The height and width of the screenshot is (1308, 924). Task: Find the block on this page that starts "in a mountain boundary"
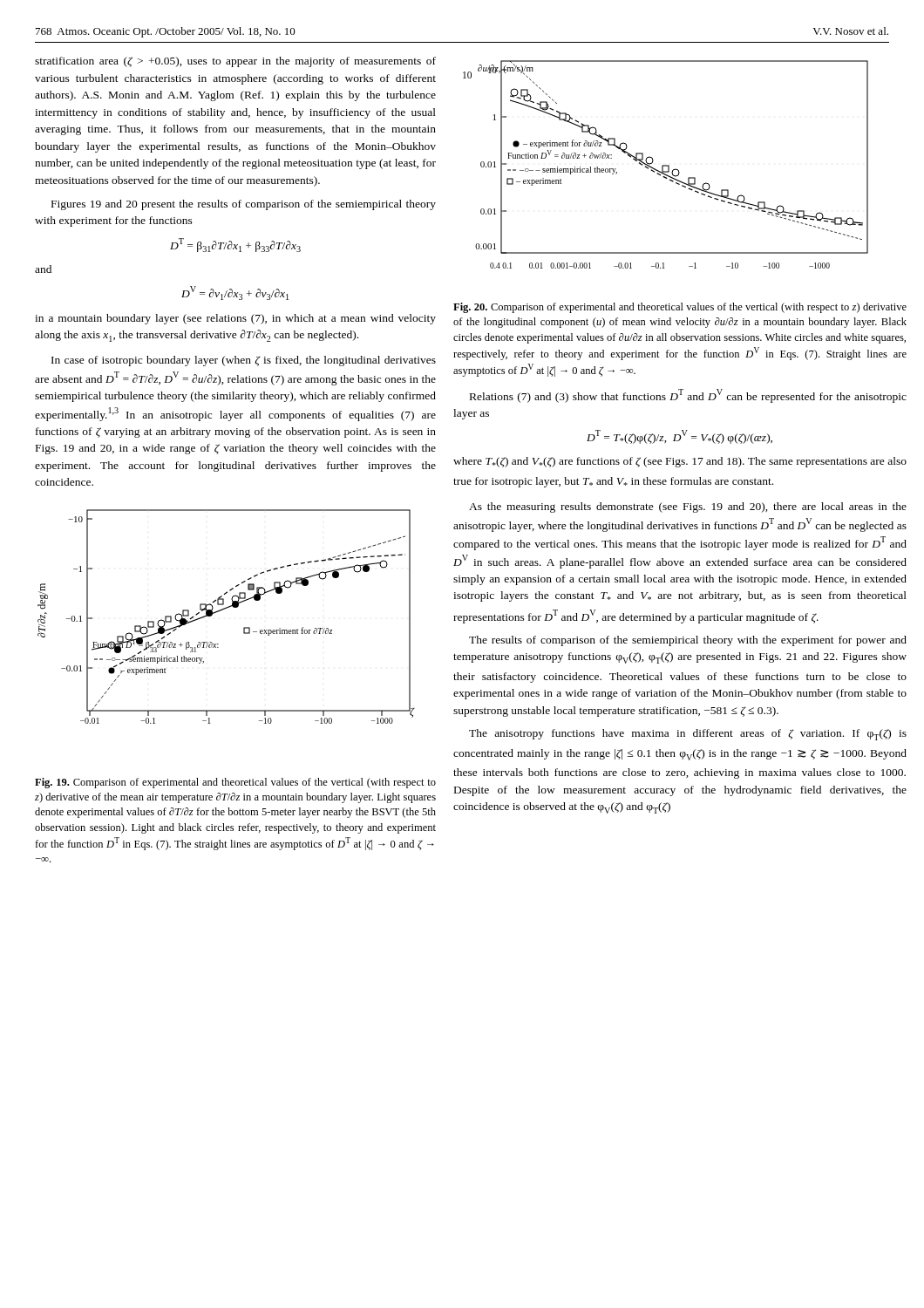(235, 327)
